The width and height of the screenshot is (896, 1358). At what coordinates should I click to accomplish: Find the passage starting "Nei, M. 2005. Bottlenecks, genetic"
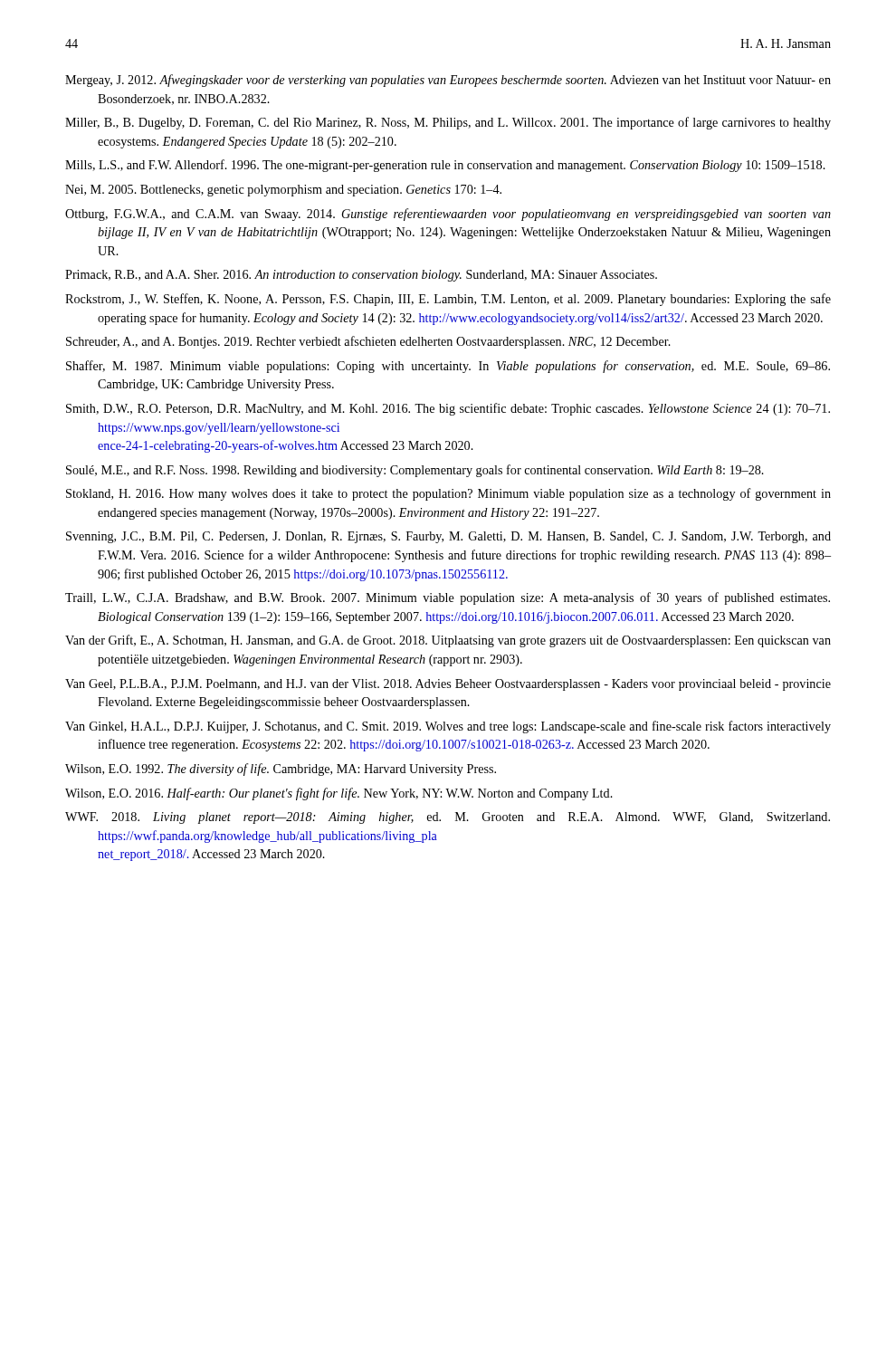click(284, 189)
